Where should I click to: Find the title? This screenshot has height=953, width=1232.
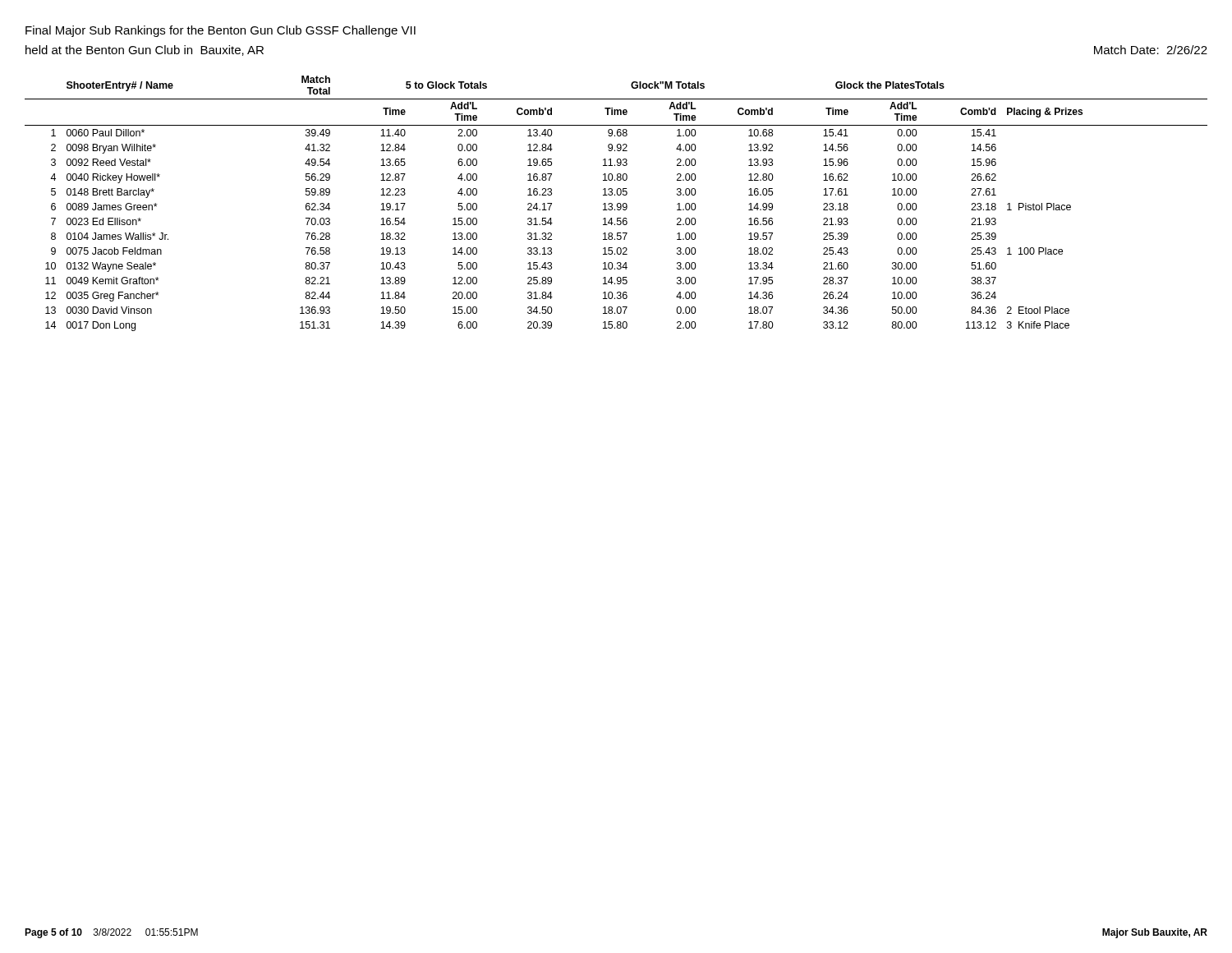tap(220, 30)
